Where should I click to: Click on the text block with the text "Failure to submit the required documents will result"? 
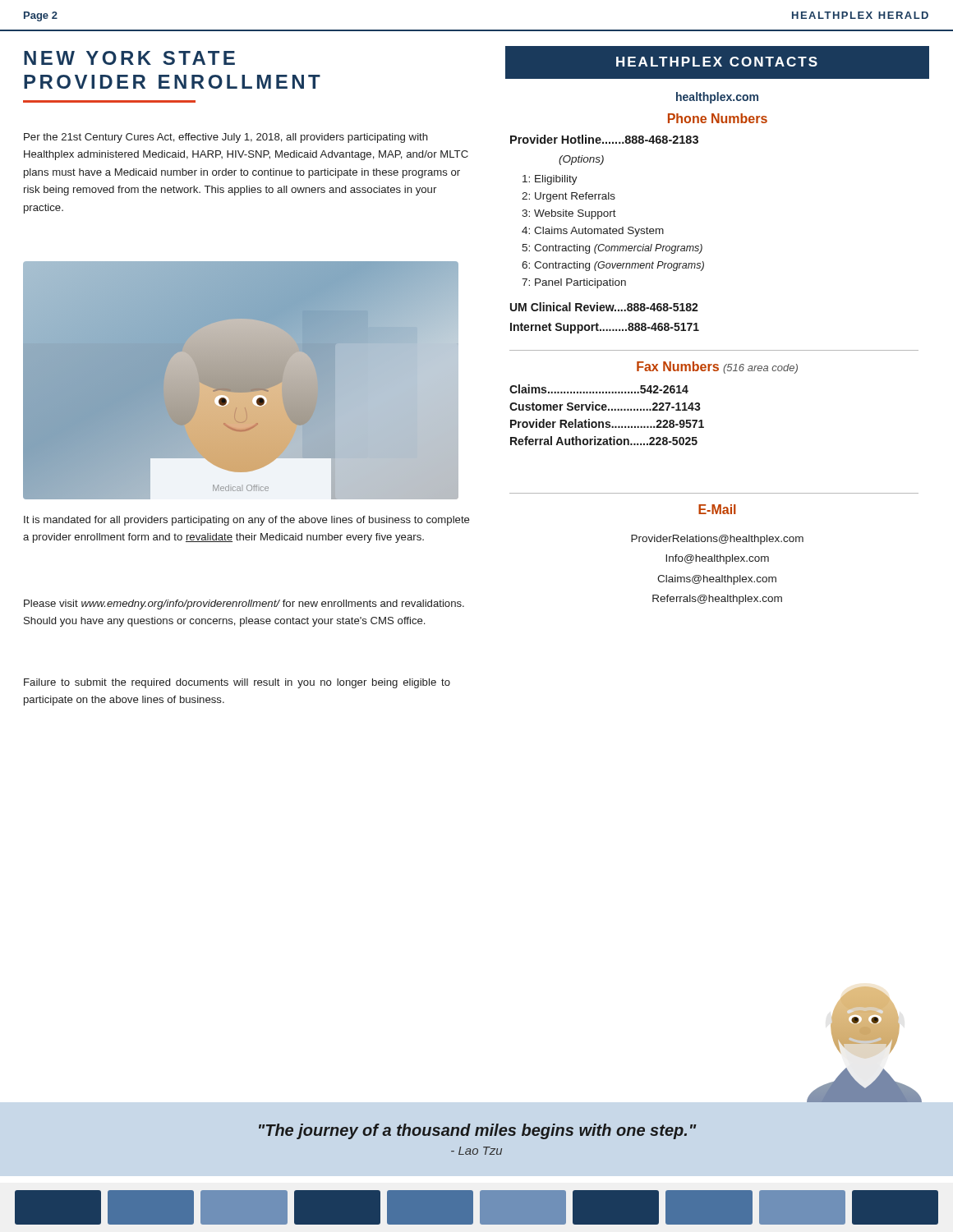click(x=237, y=691)
